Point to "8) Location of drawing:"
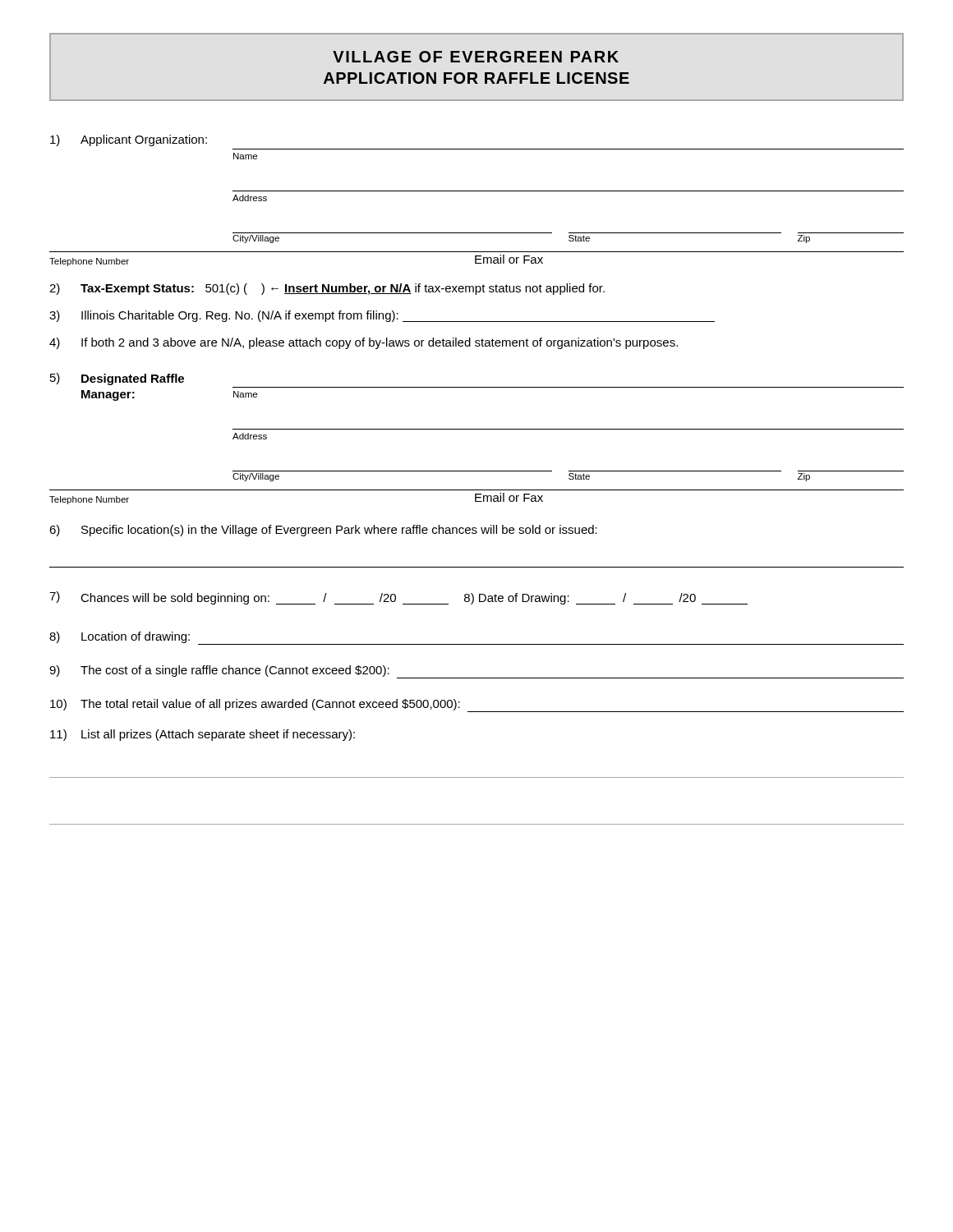Viewport: 953px width, 1232px height. point(476,635)
